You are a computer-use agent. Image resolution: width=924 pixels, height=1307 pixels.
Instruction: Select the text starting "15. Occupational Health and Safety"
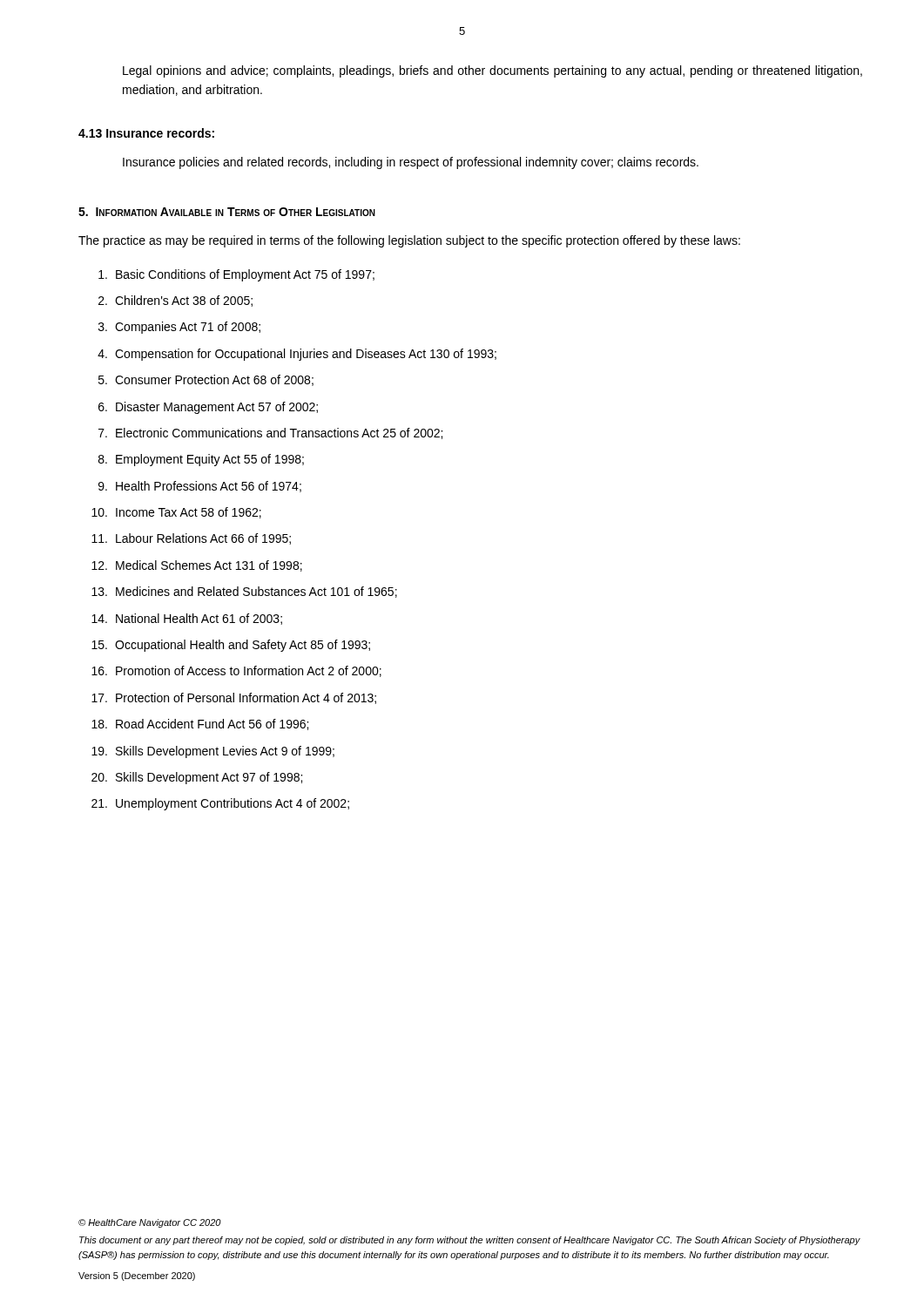pos(231,646)
